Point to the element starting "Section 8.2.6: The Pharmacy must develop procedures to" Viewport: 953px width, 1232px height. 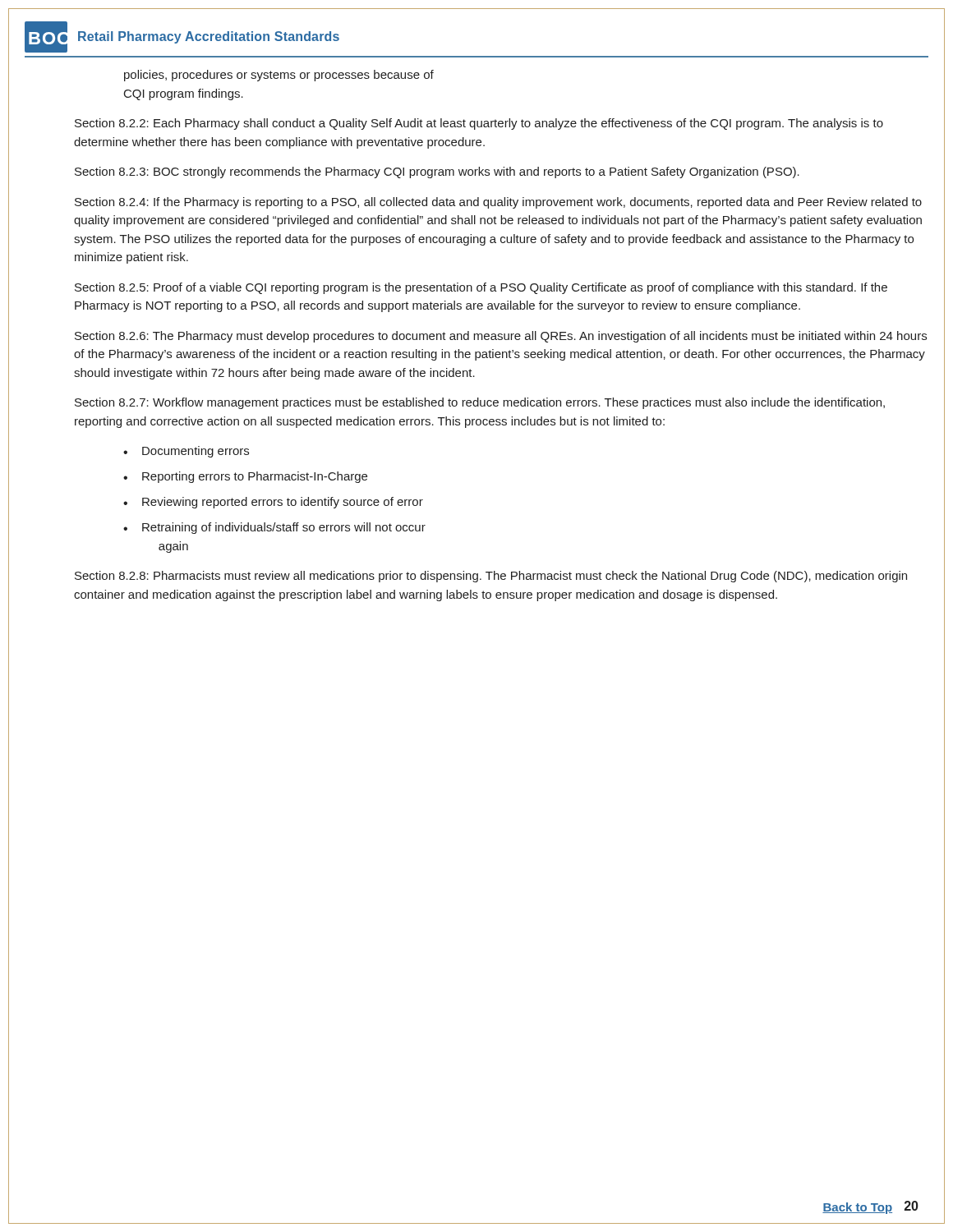(x=501, y=354)
